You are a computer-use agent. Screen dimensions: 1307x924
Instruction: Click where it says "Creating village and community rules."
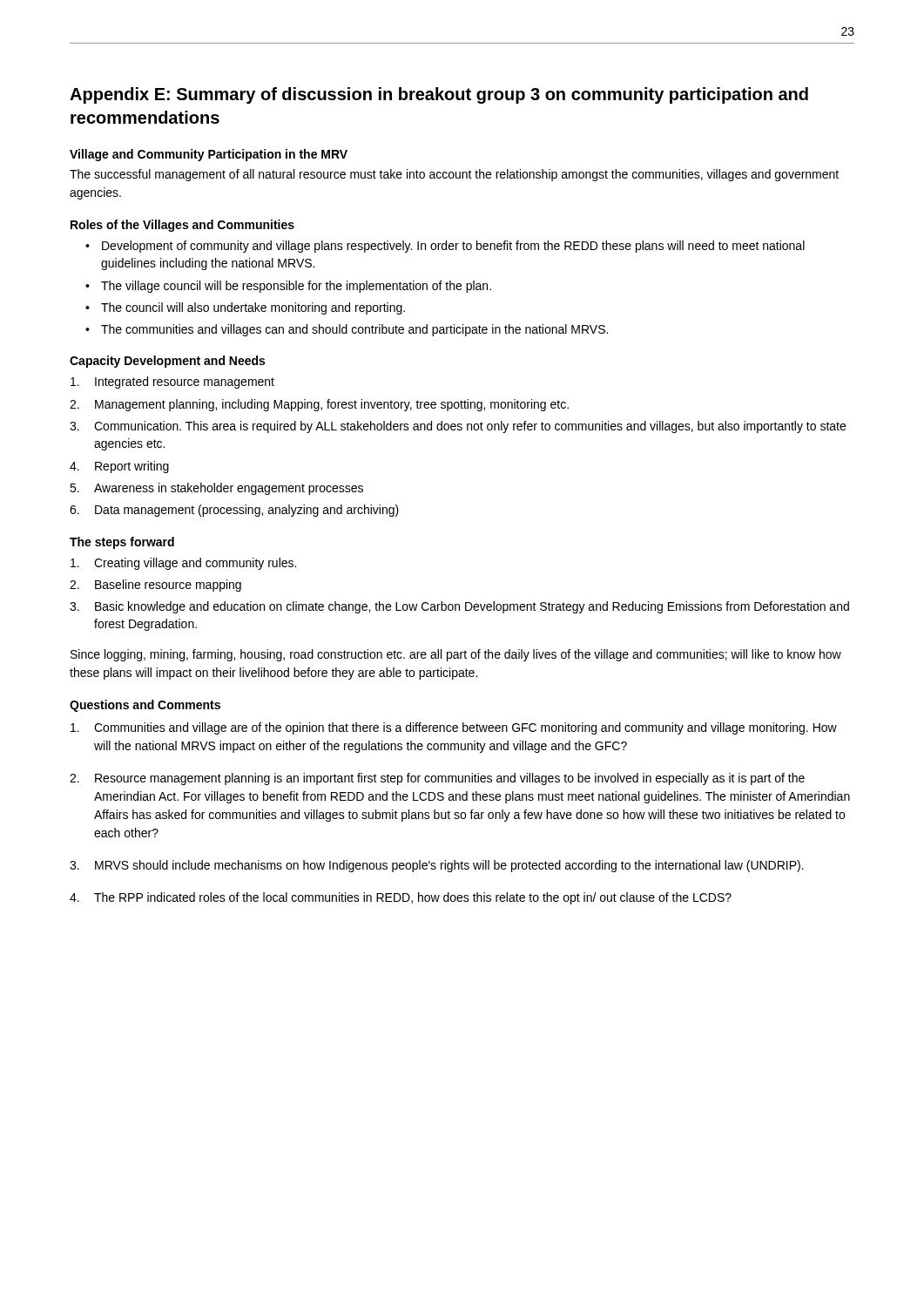(183, 564)
